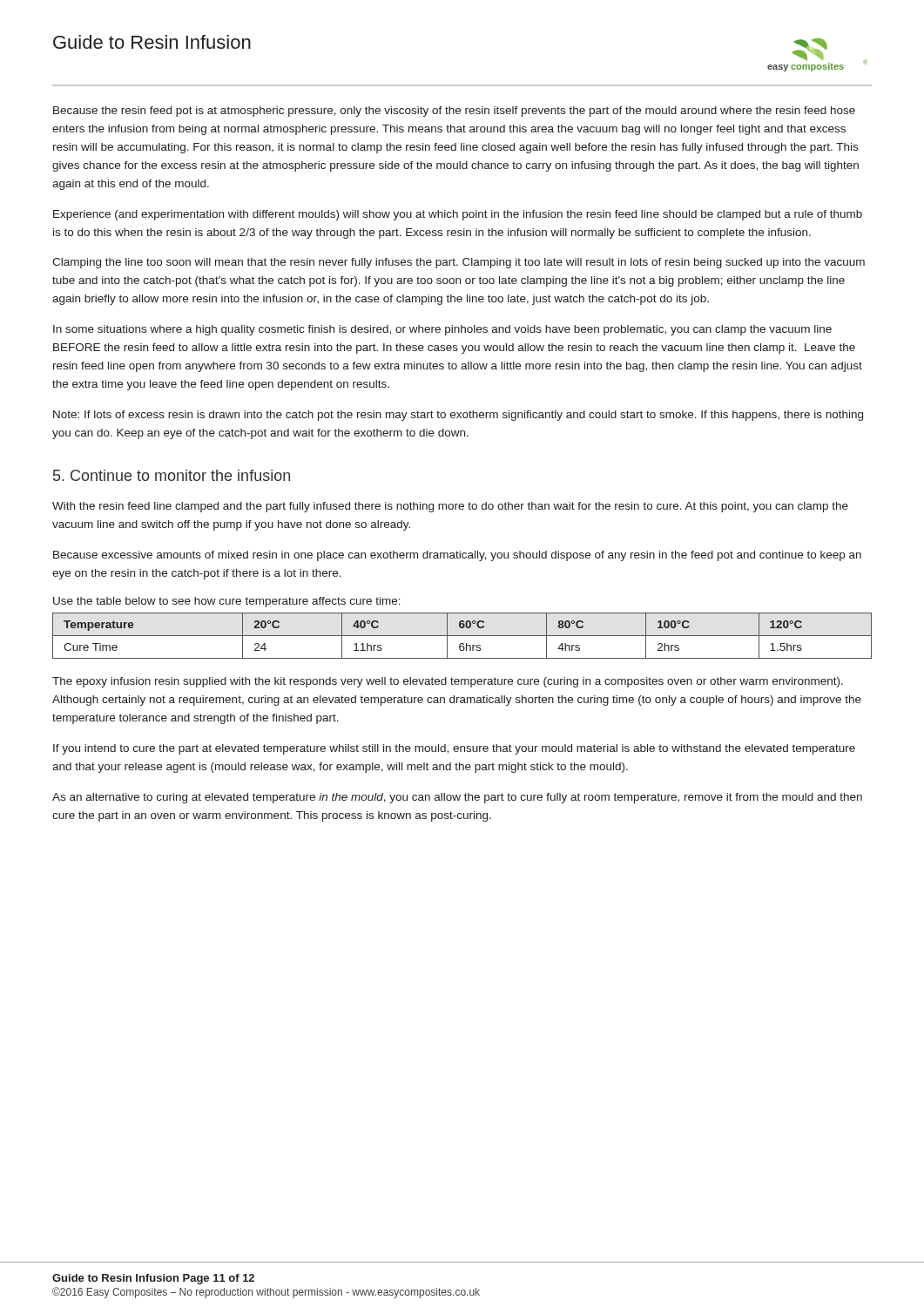924x1307 pixels.
Task: Locate the passage starting "5. Continue to monitor the infusion"
Action: click(x=172, y=475)
